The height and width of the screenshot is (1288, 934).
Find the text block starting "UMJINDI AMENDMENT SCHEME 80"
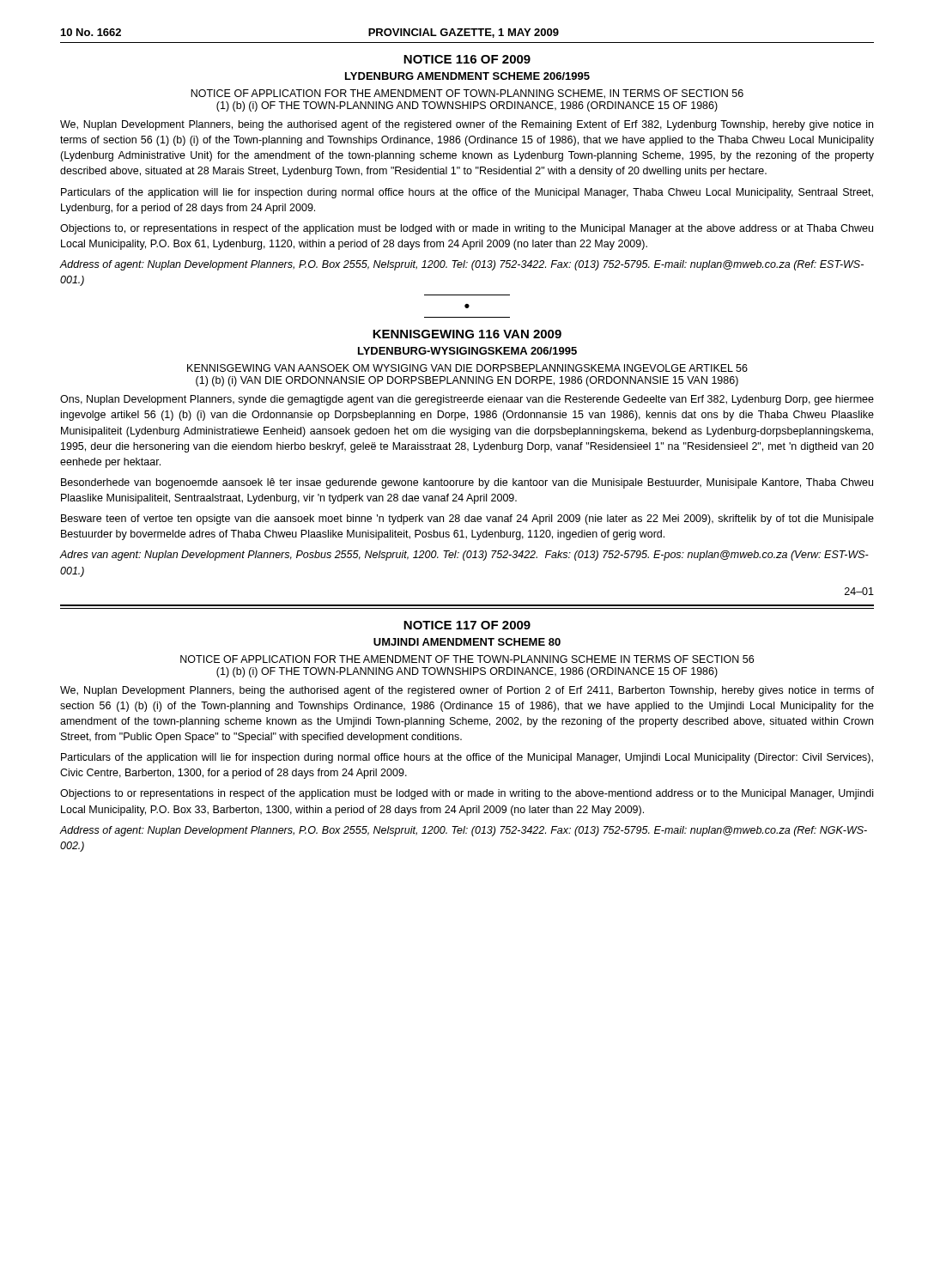pos(467,642)
